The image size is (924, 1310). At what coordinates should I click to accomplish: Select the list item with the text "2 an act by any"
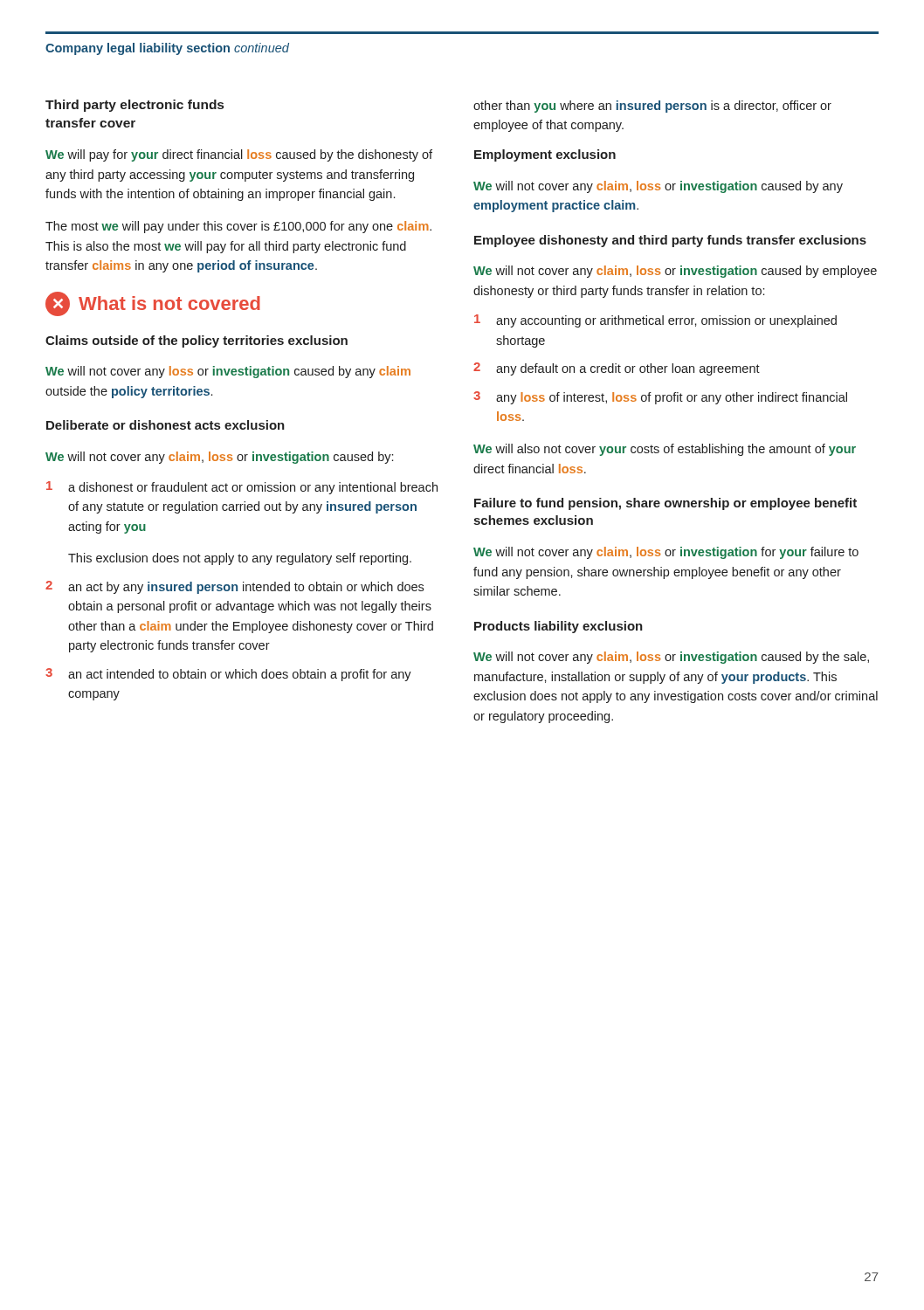click(x=242, y=616)
